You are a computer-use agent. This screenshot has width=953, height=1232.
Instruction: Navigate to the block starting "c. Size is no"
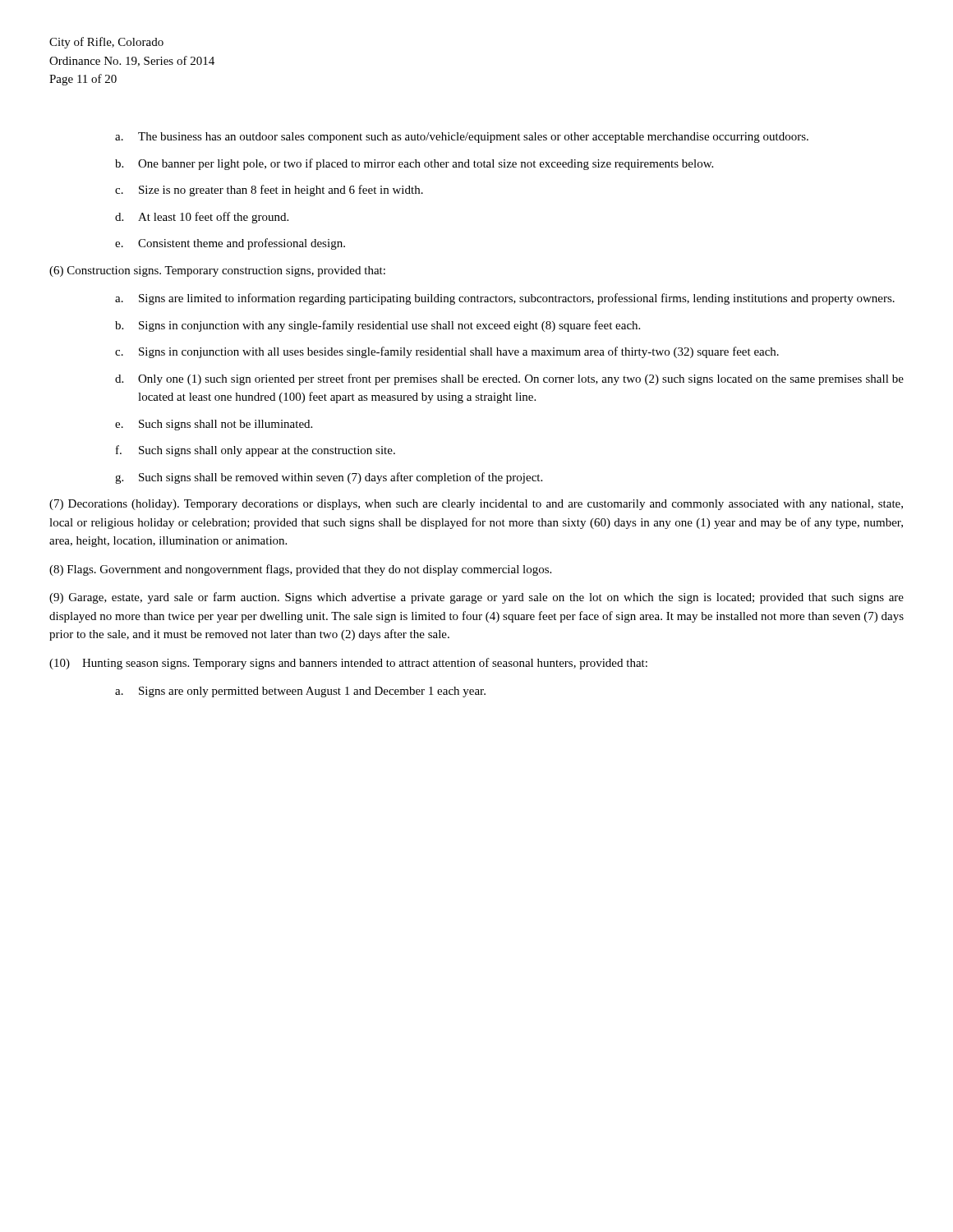tap(269, 190)
